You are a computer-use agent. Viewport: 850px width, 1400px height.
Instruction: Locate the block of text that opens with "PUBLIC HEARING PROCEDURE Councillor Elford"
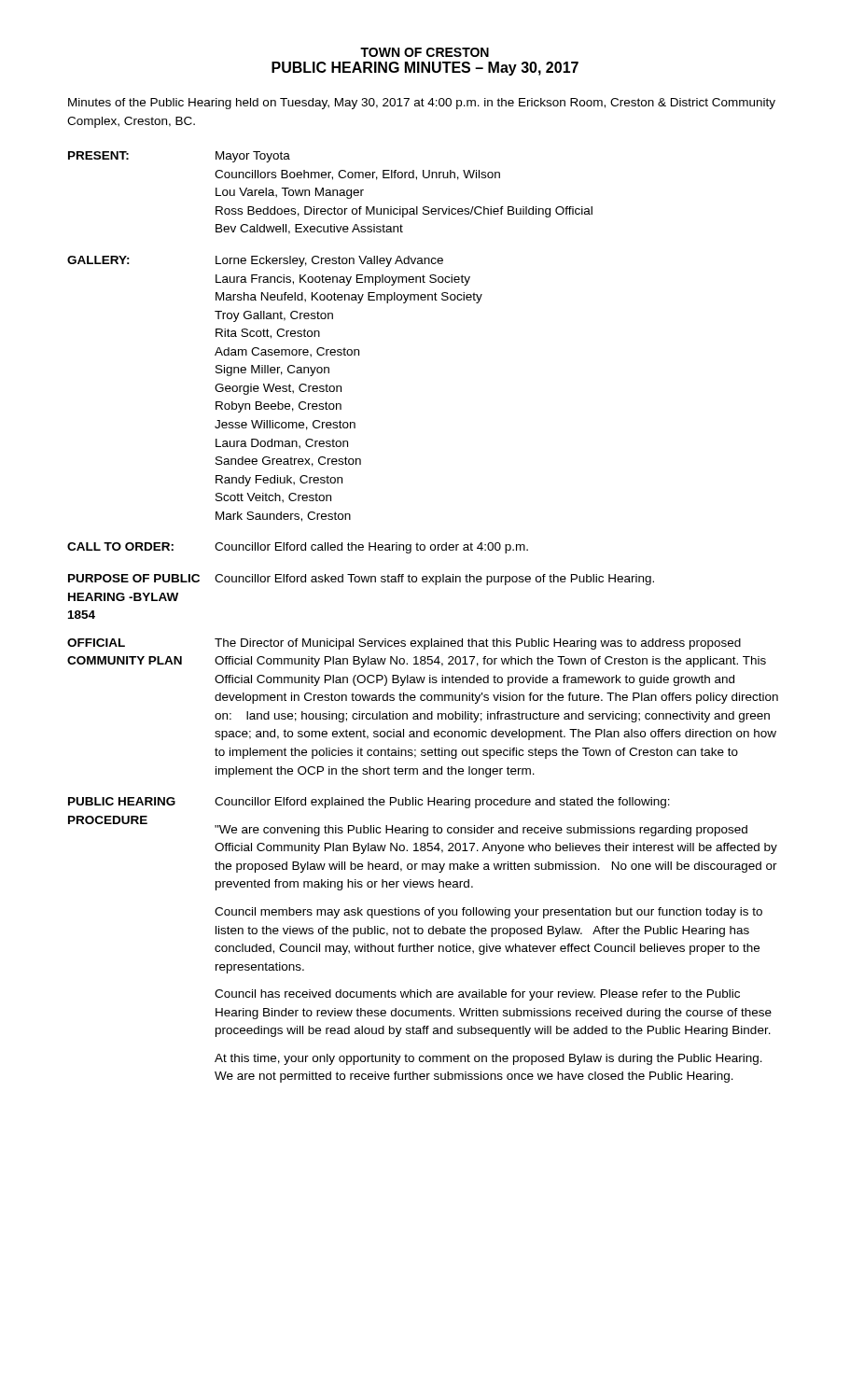tap(425, 944)
